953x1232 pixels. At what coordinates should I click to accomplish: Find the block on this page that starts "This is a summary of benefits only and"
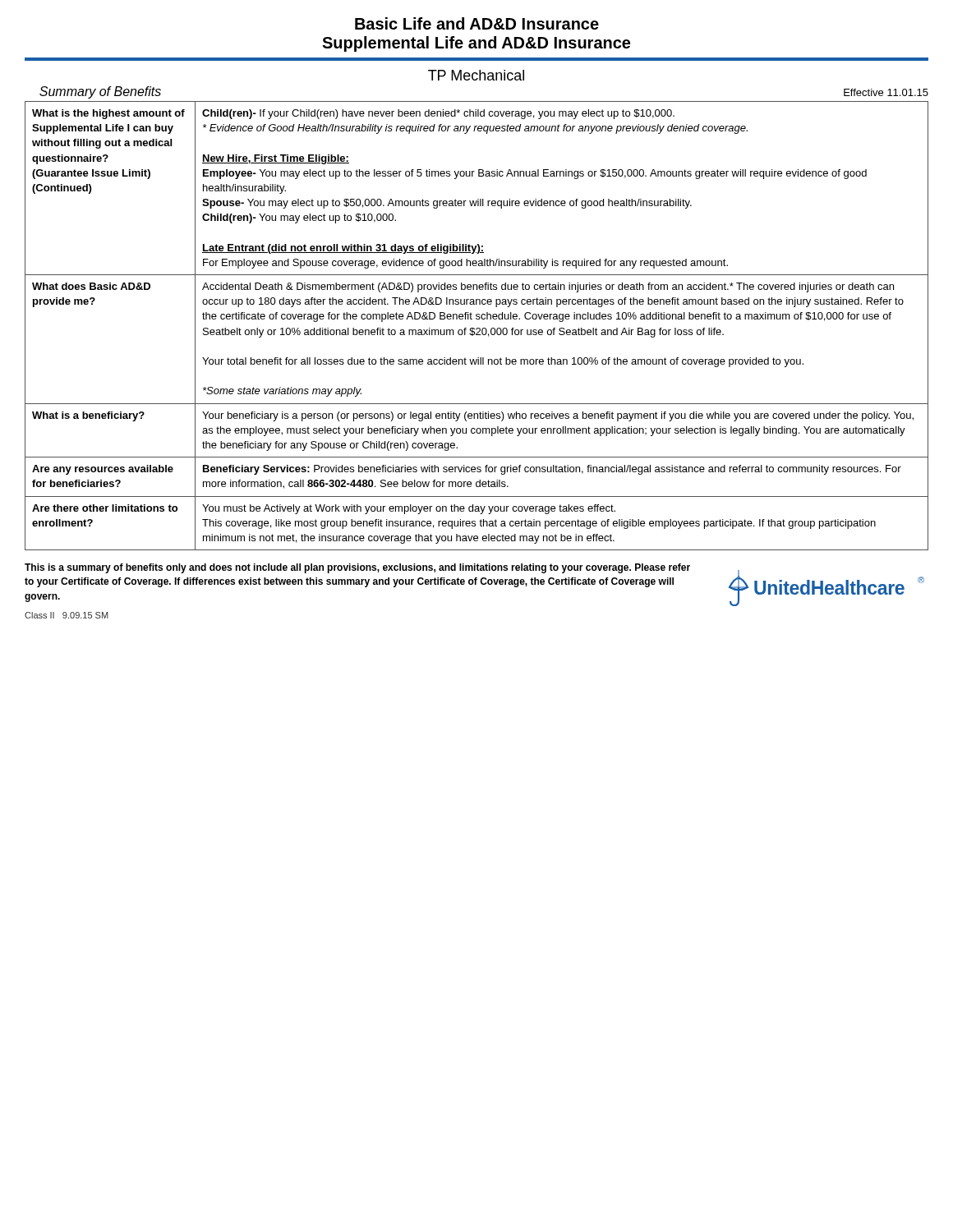click(x=357, y=582)
